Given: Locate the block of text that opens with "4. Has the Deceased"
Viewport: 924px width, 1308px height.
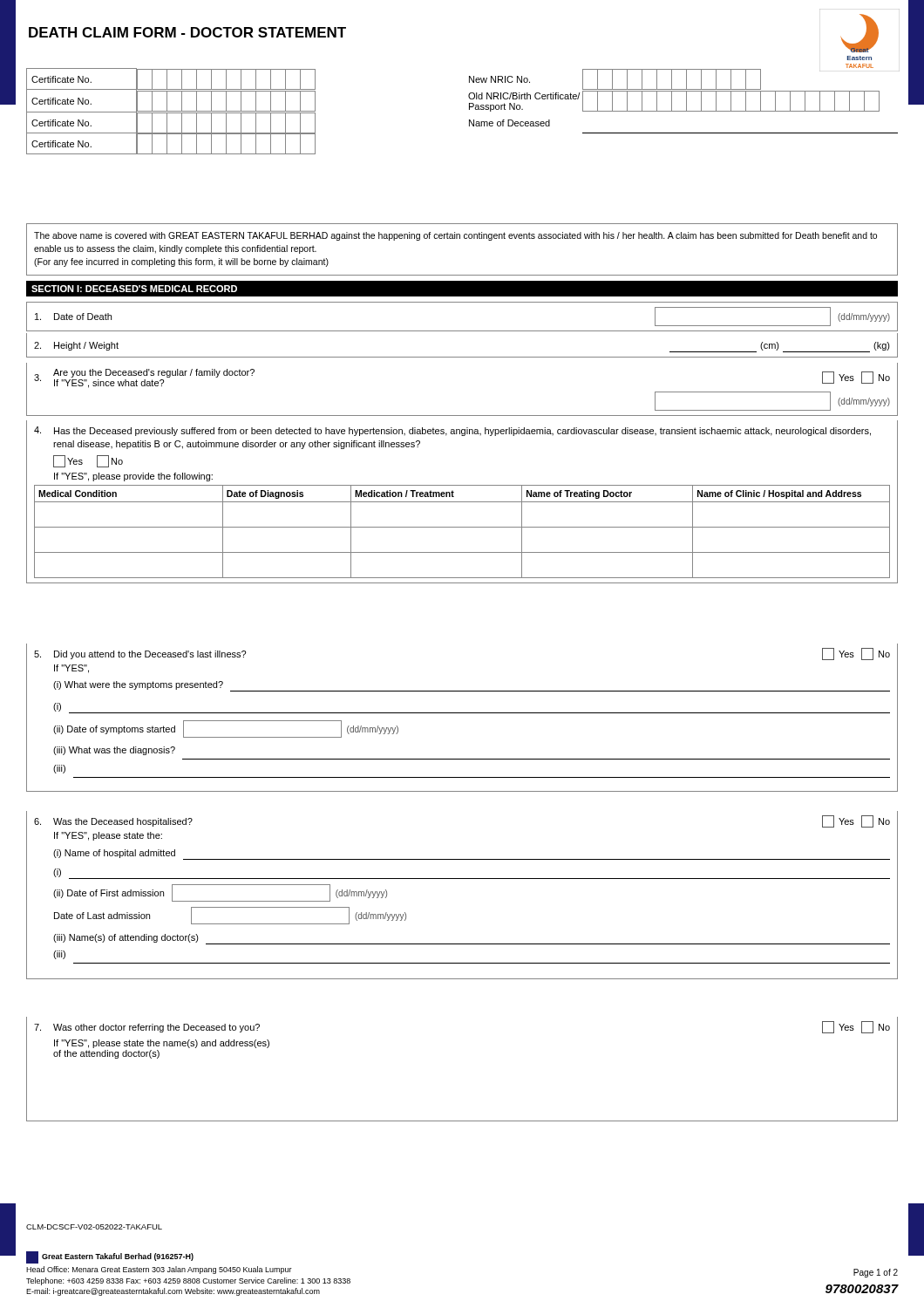Looking at the screenshot, I should pos(462,501).
